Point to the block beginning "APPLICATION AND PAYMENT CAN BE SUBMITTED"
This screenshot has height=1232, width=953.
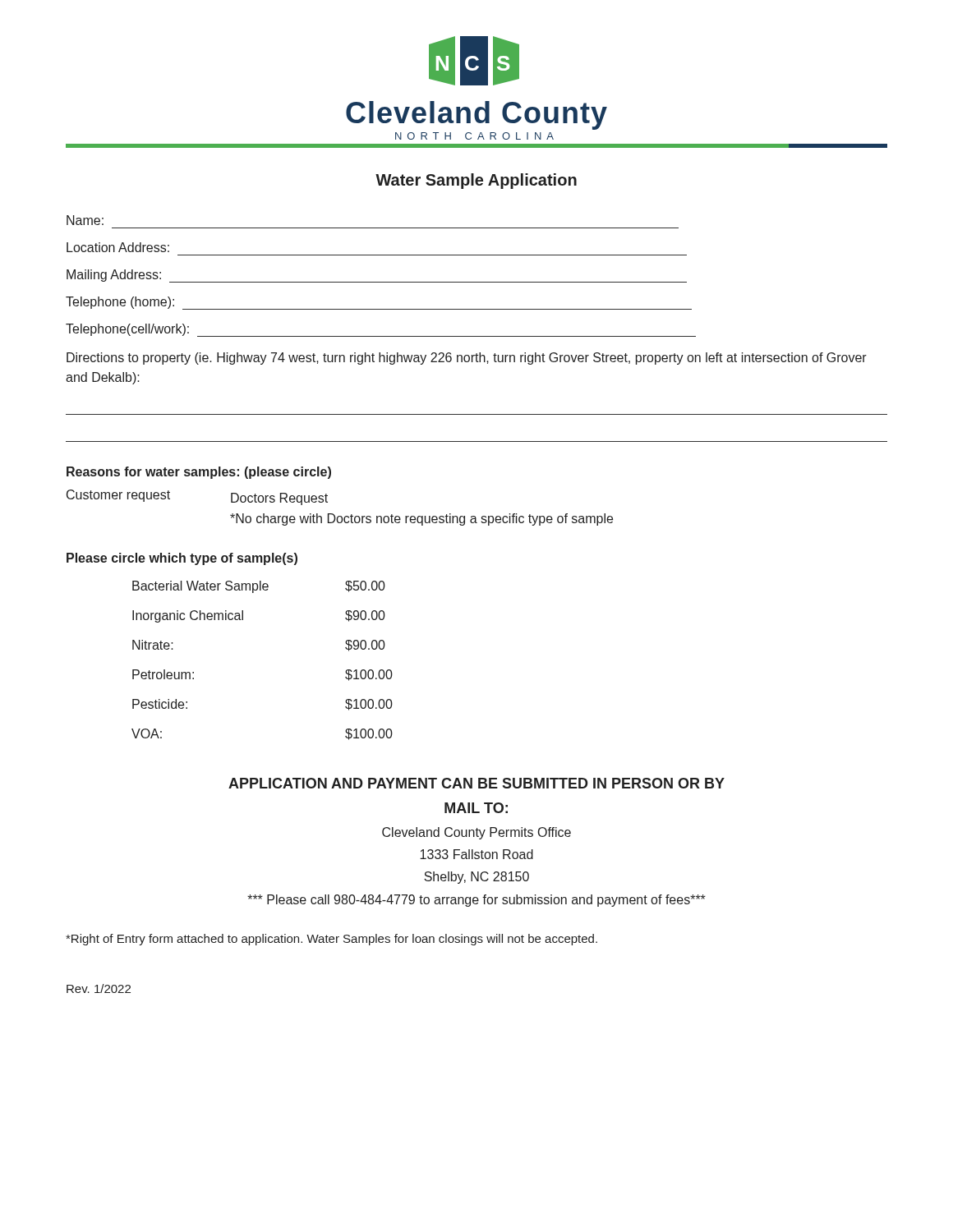[x=476, y=839]
